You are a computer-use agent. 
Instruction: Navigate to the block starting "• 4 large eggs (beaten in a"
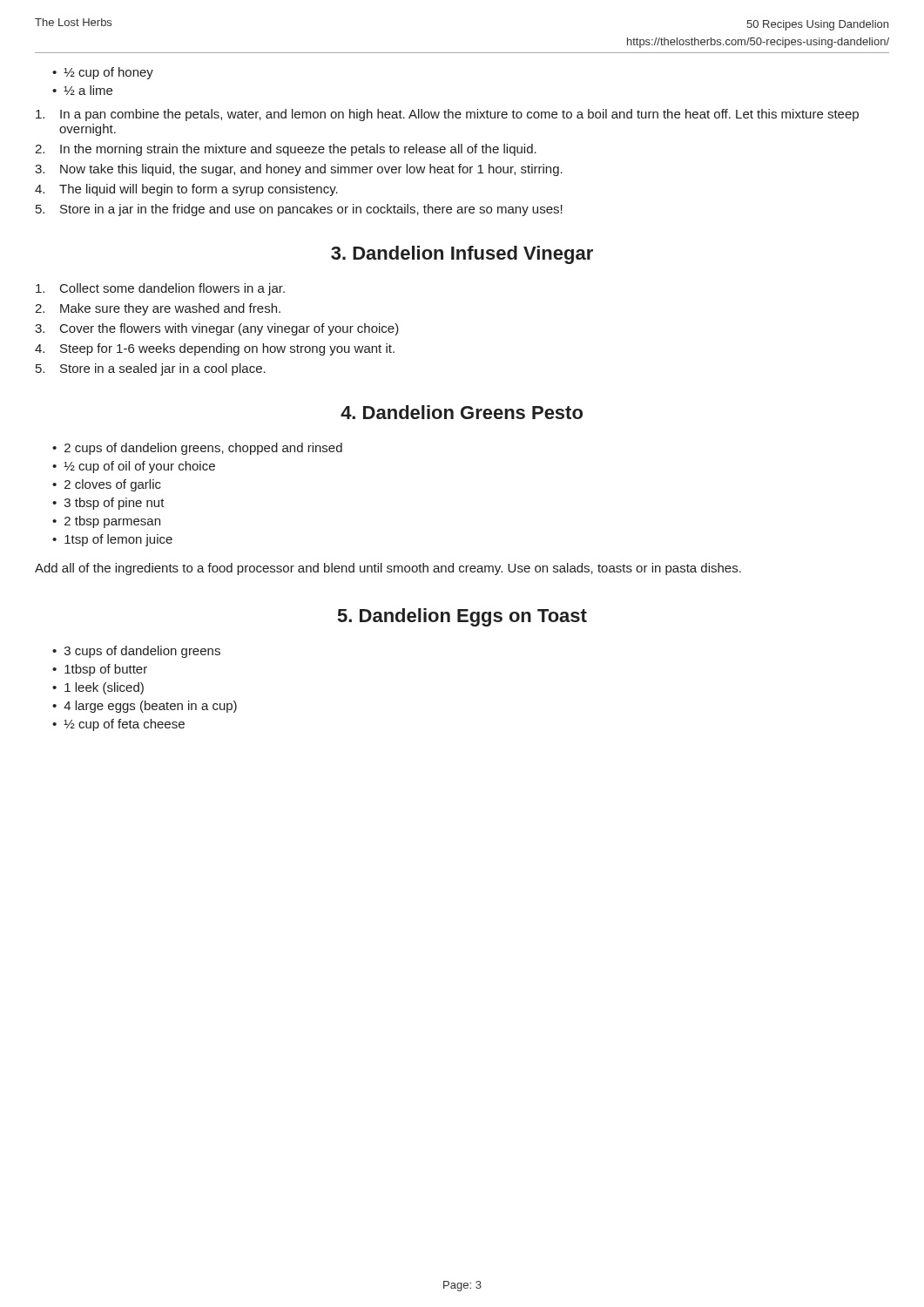145,705
